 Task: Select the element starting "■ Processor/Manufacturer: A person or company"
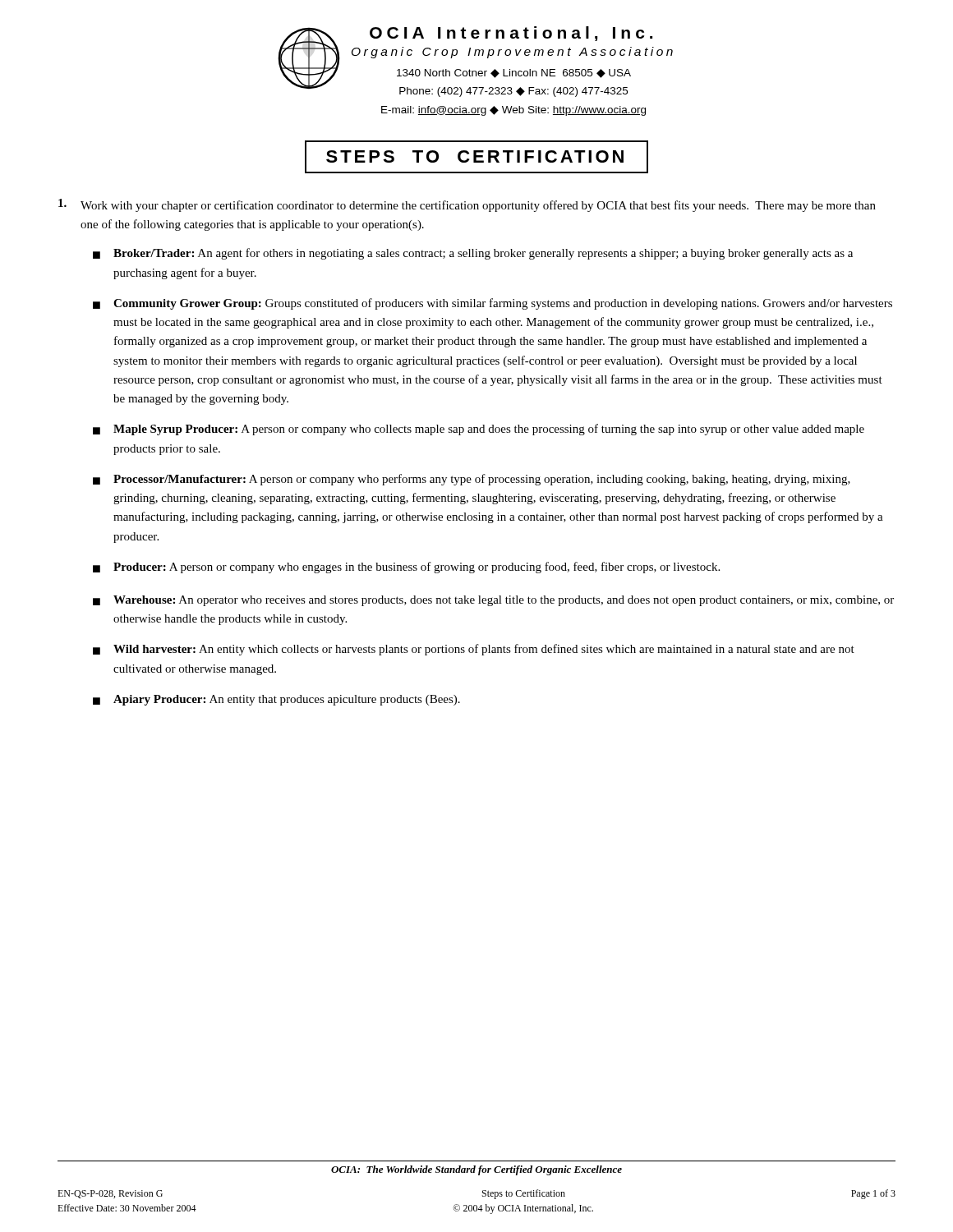point(494,508)
